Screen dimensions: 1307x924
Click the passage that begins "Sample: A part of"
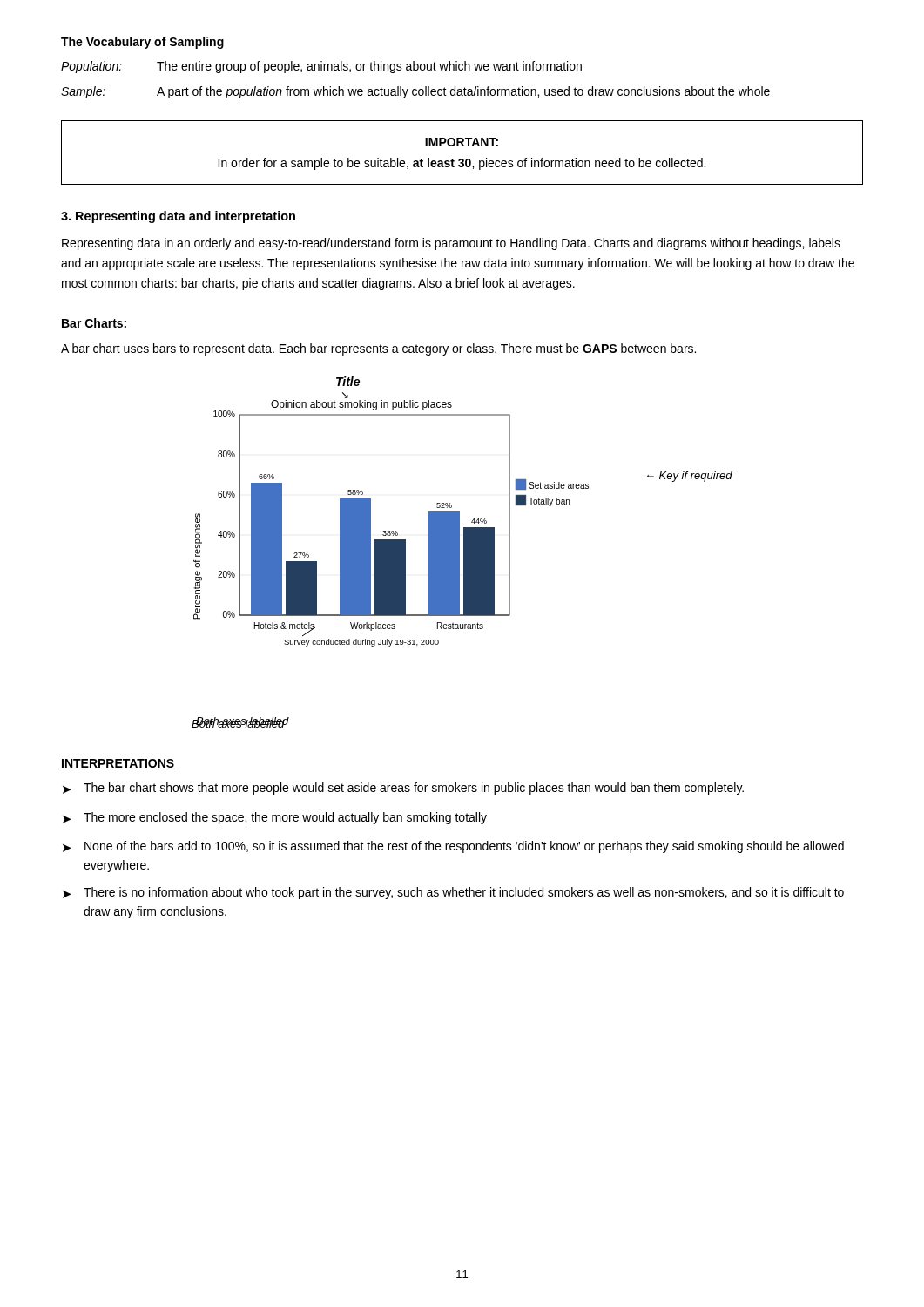pos(462,92)
